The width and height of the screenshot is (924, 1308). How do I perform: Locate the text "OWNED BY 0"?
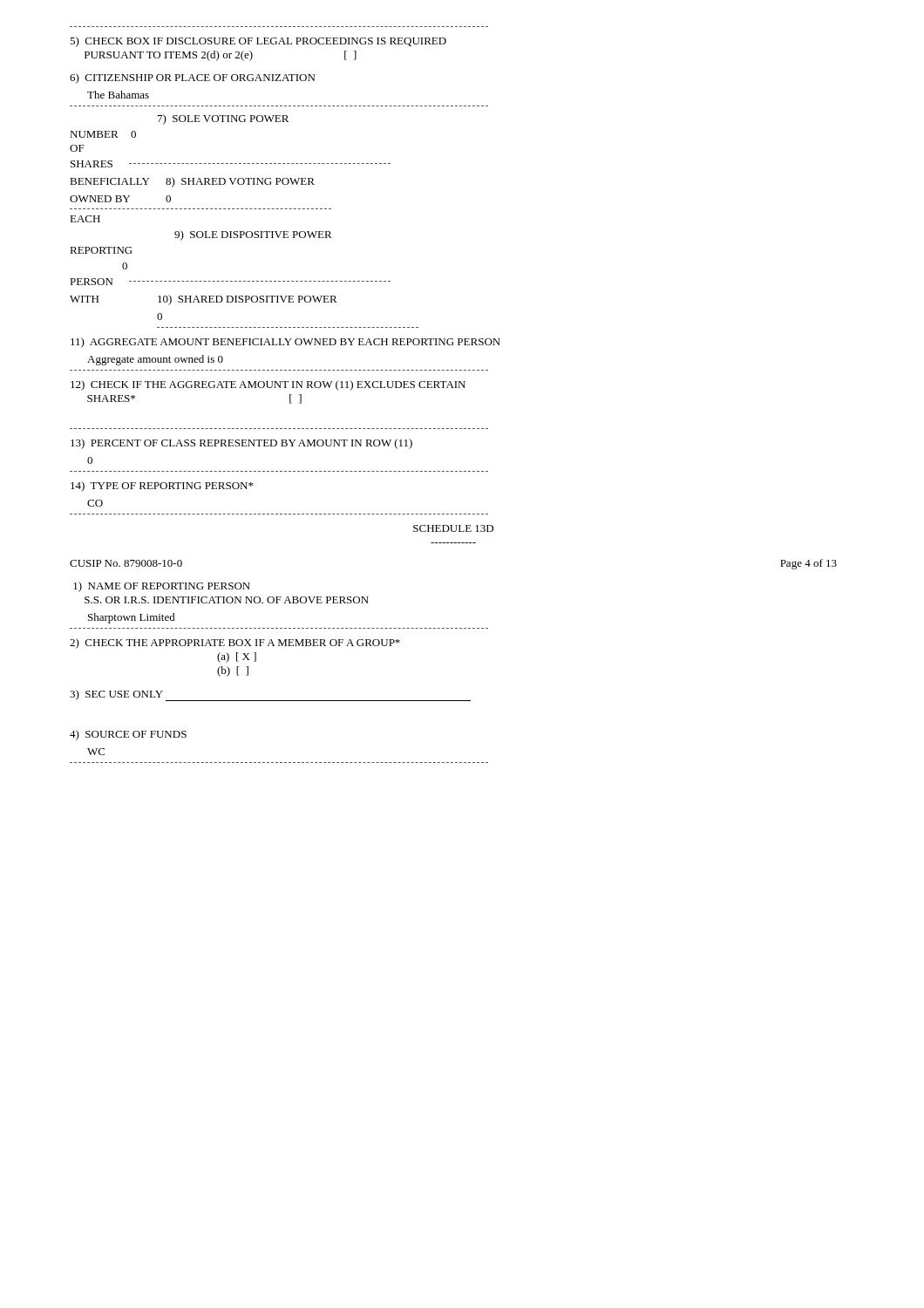click(x=121, y=199)
